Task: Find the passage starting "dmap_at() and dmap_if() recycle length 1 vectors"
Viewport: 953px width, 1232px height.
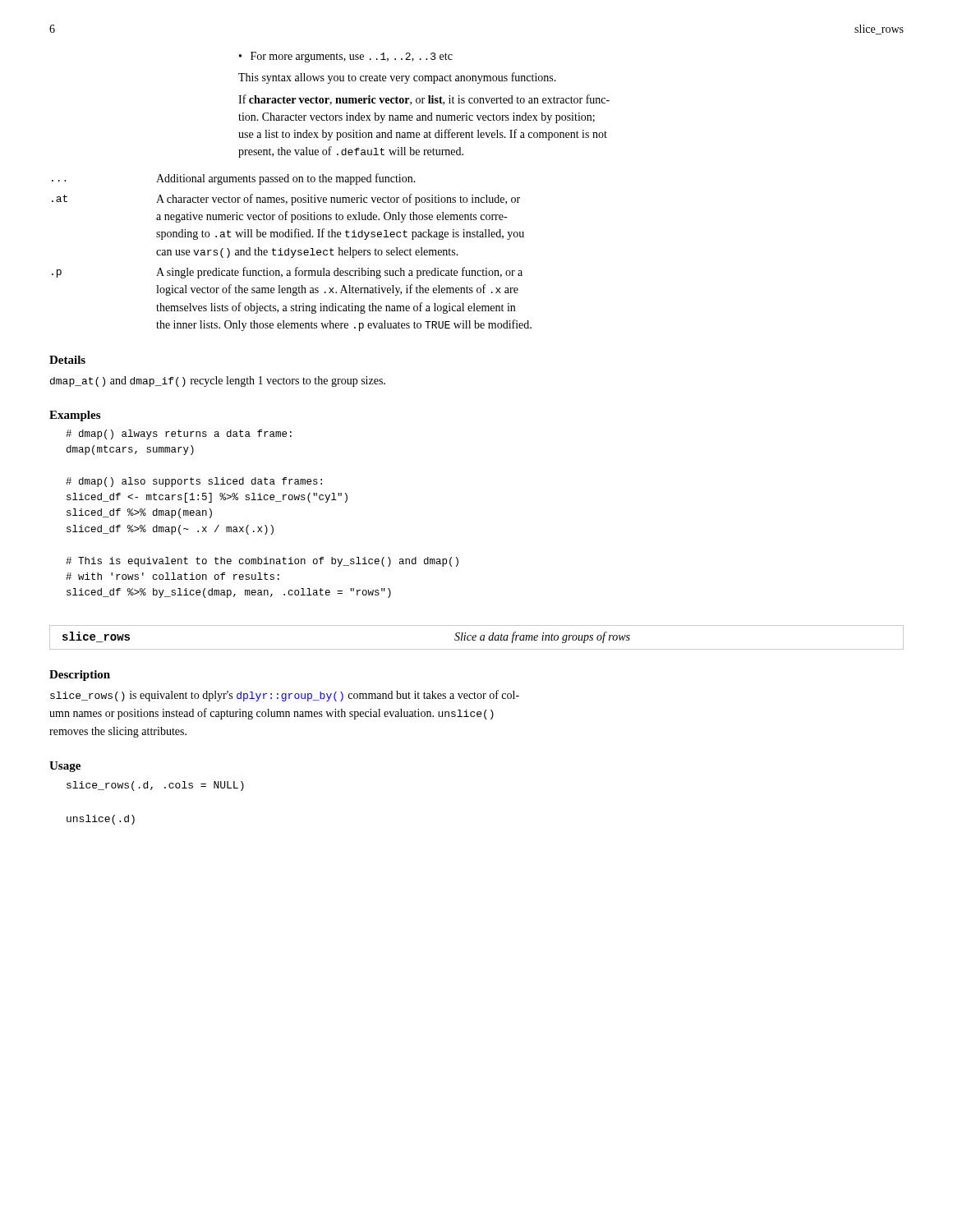Action: tap(218, 381)
